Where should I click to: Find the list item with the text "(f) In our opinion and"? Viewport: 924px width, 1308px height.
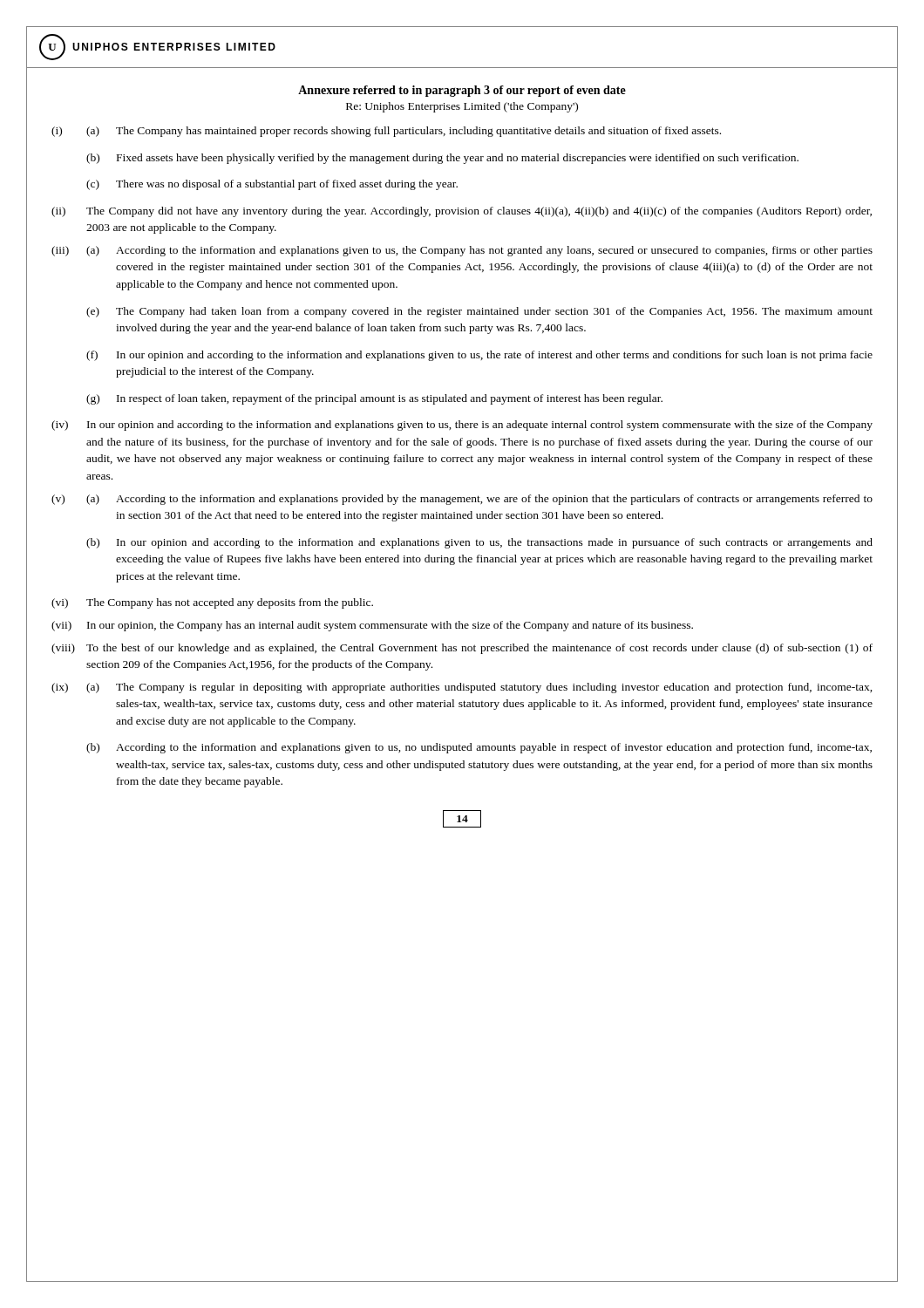pyautogui.click(x=462, y=365)
